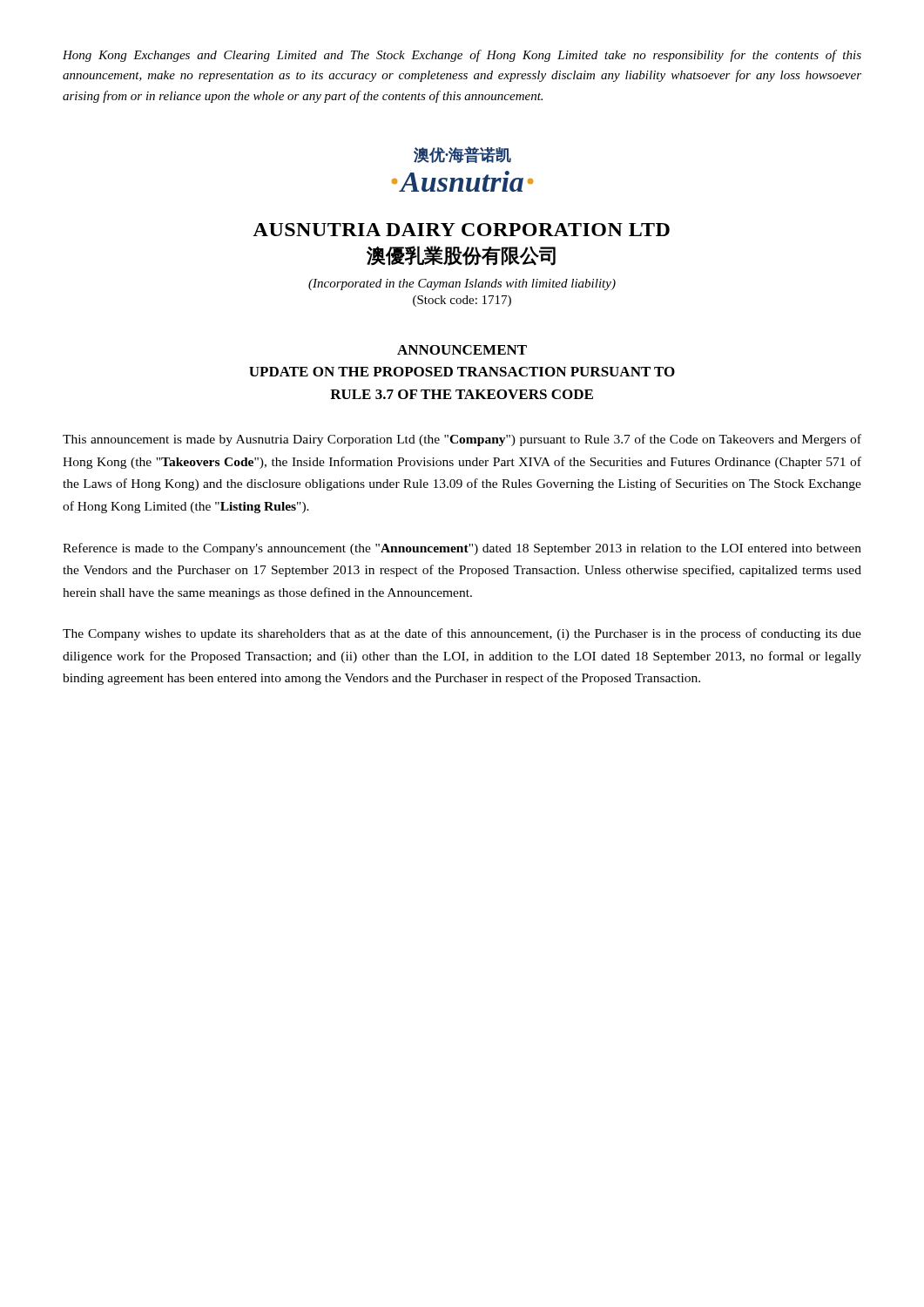This screenshot has height=1307, width=924.
Task: Select the block starting "(Incorporated in the Cayman Islands with"
Action: [x=462, y=292]
